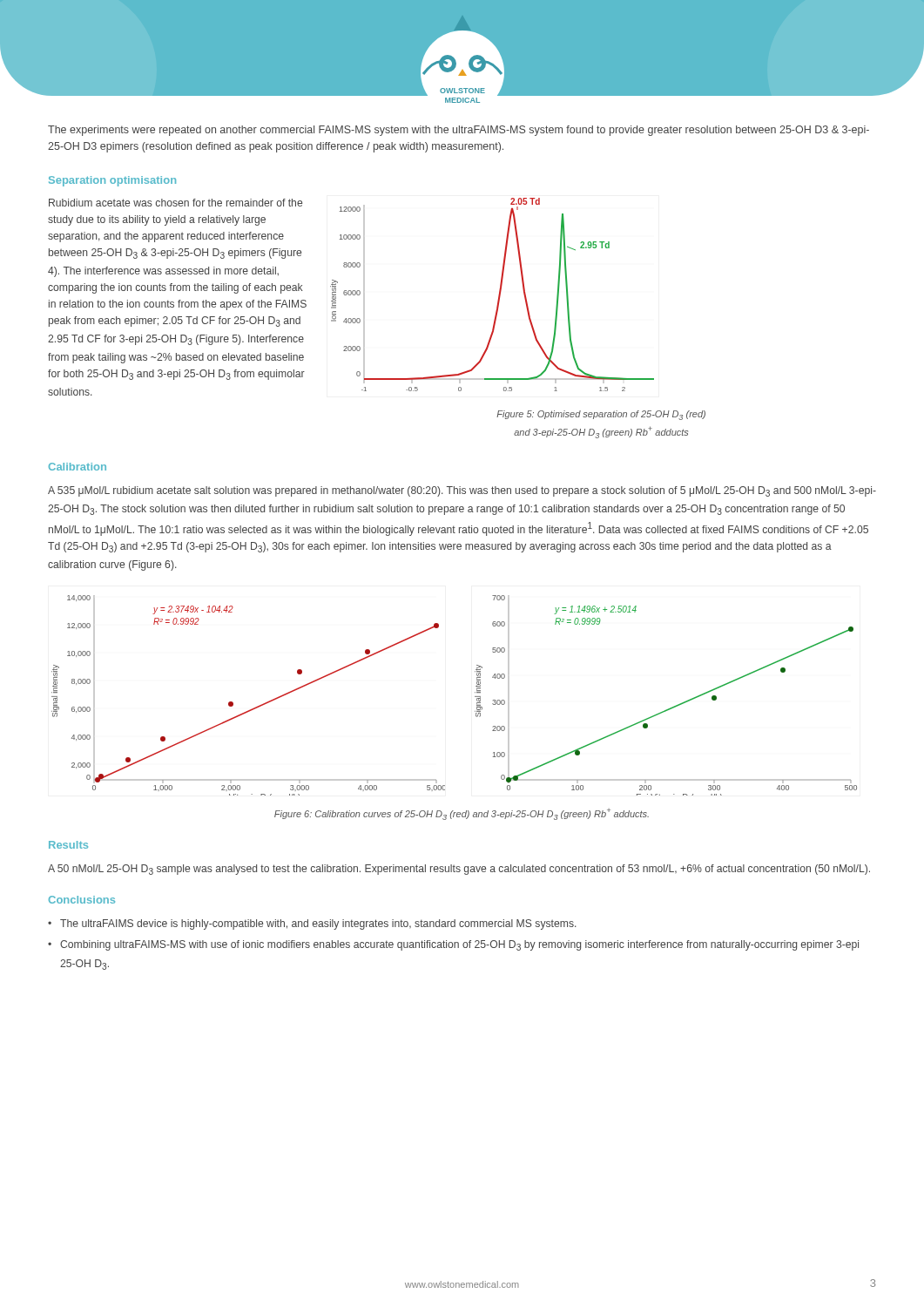924x1307 pixels.
Task: Locate the element starting "A 50 nMol/L 25-OH D3 sample"
Action: [x=459, y=870]
